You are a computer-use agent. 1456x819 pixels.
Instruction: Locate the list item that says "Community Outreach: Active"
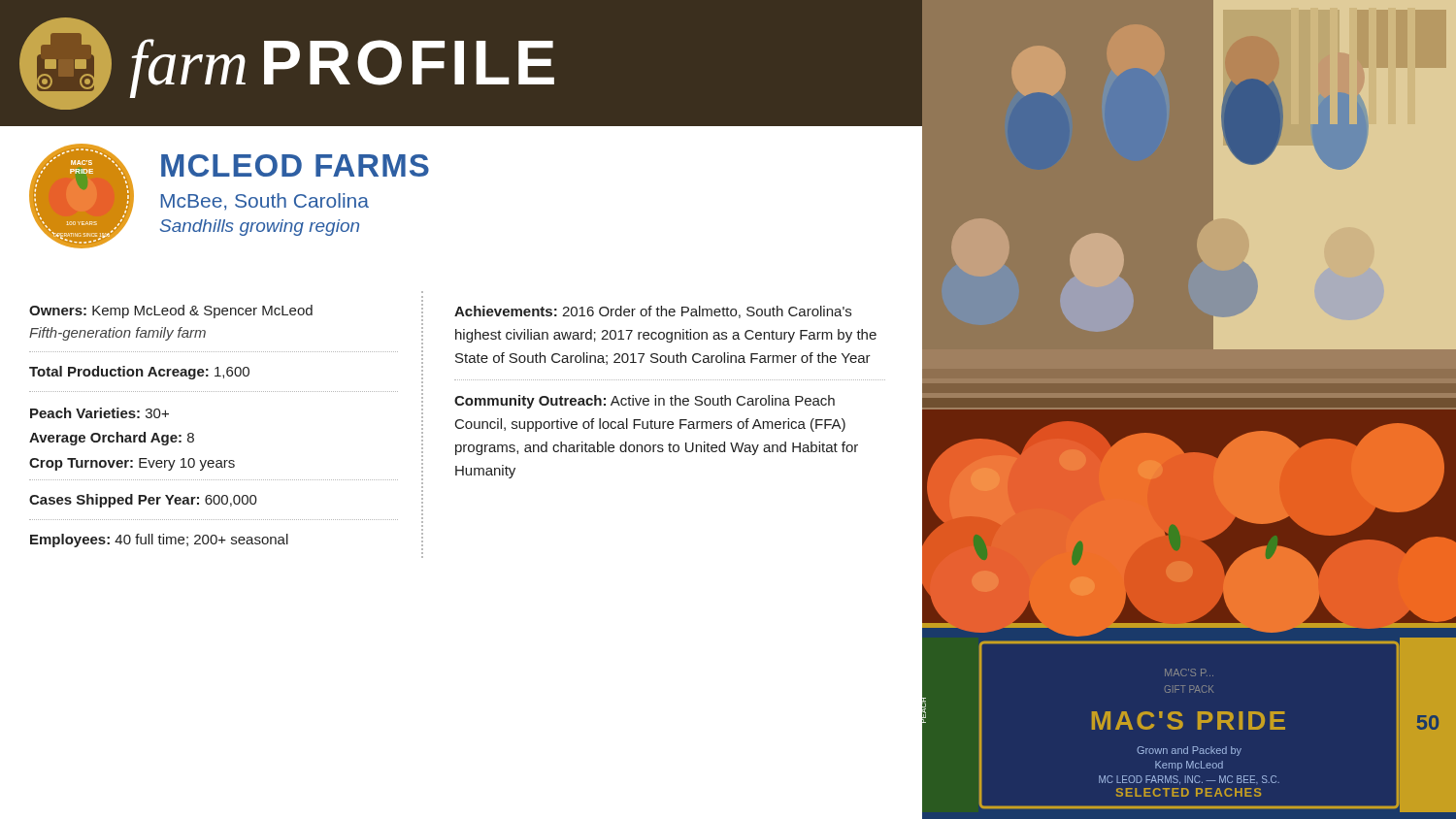pos(656,435)
